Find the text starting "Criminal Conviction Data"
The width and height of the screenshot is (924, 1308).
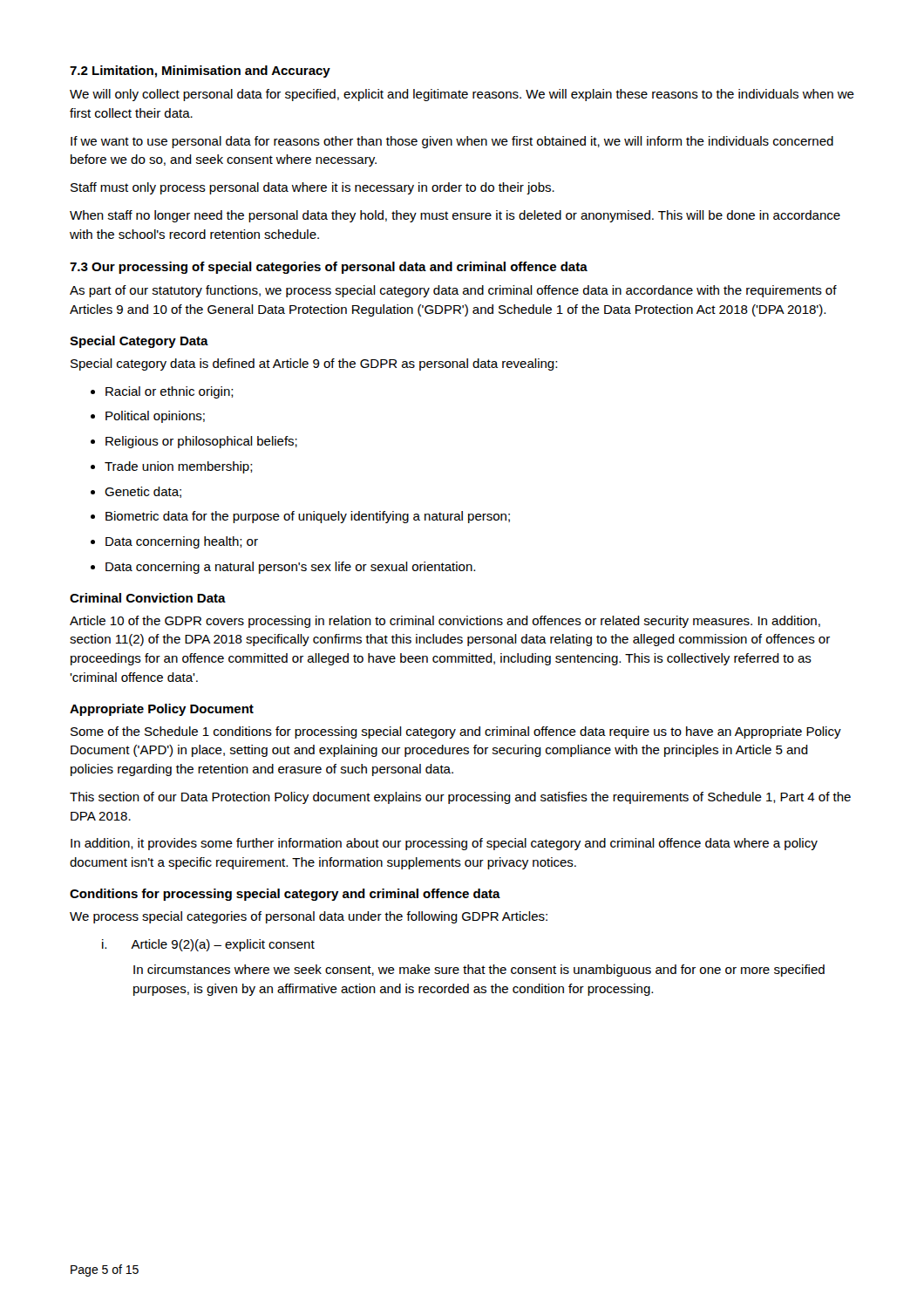point(147,597)
